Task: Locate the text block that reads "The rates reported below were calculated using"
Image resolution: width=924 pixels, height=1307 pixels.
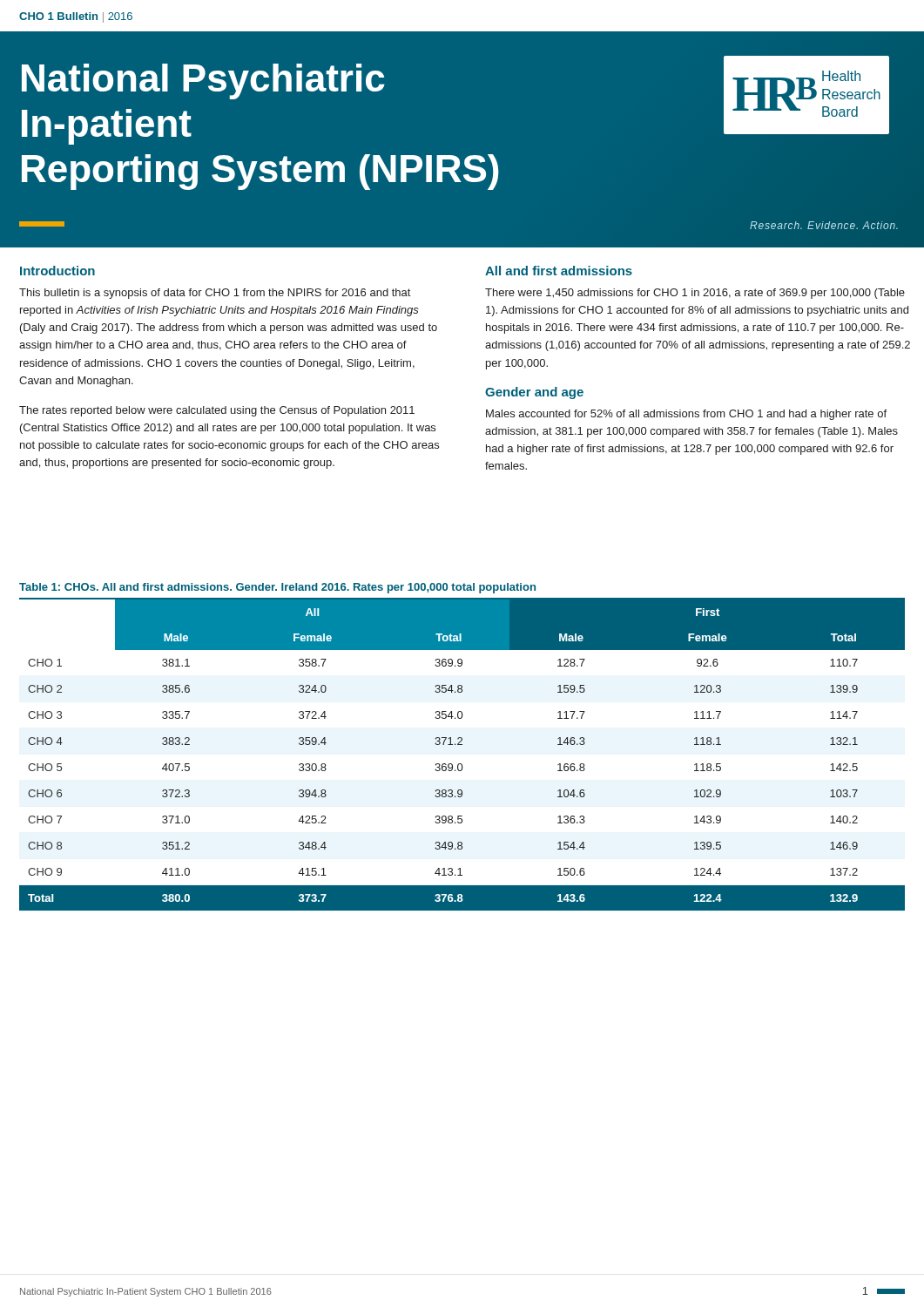Action: pos(229,436)
